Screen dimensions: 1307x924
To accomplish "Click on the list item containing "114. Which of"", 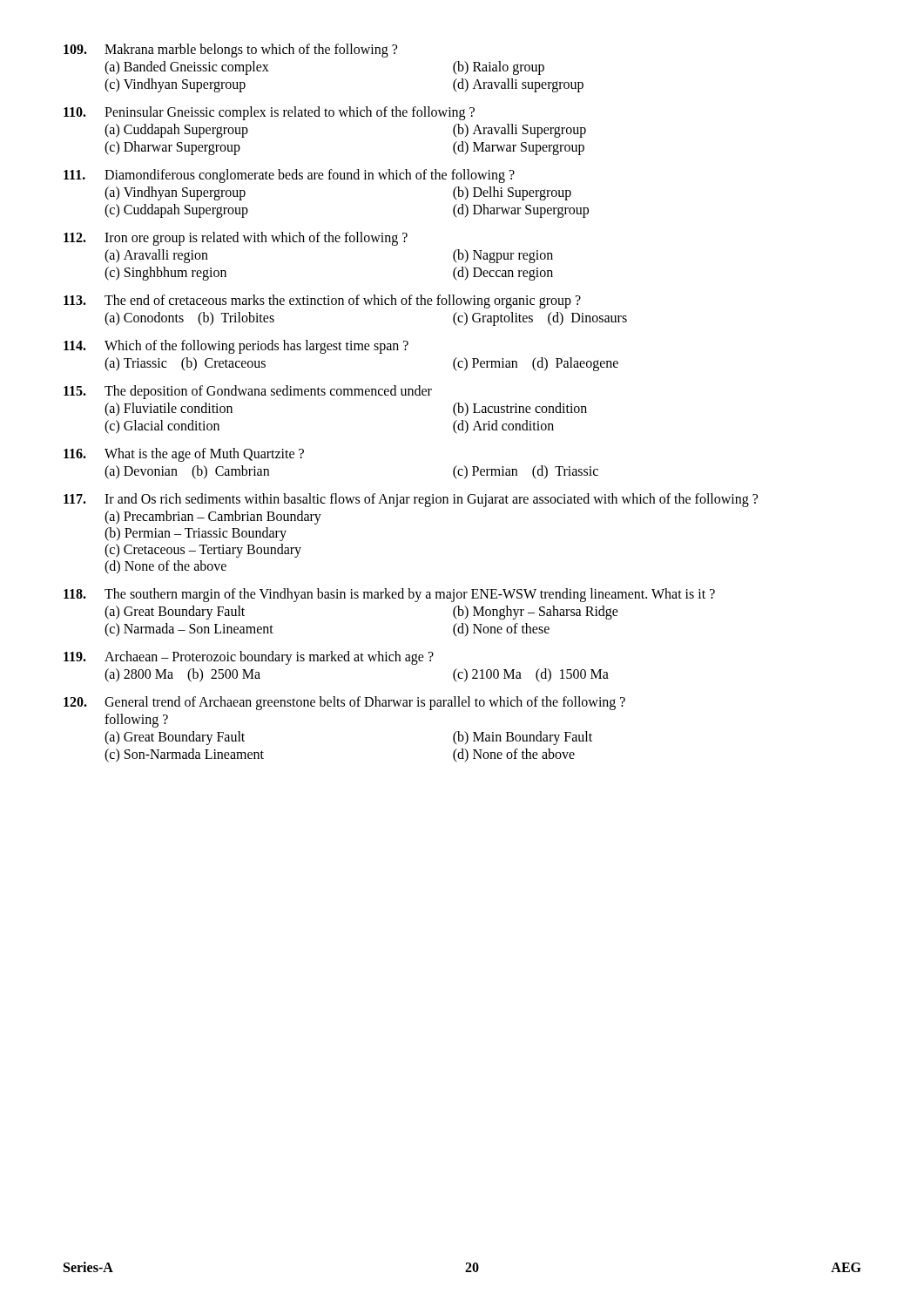I will point(462,355).
